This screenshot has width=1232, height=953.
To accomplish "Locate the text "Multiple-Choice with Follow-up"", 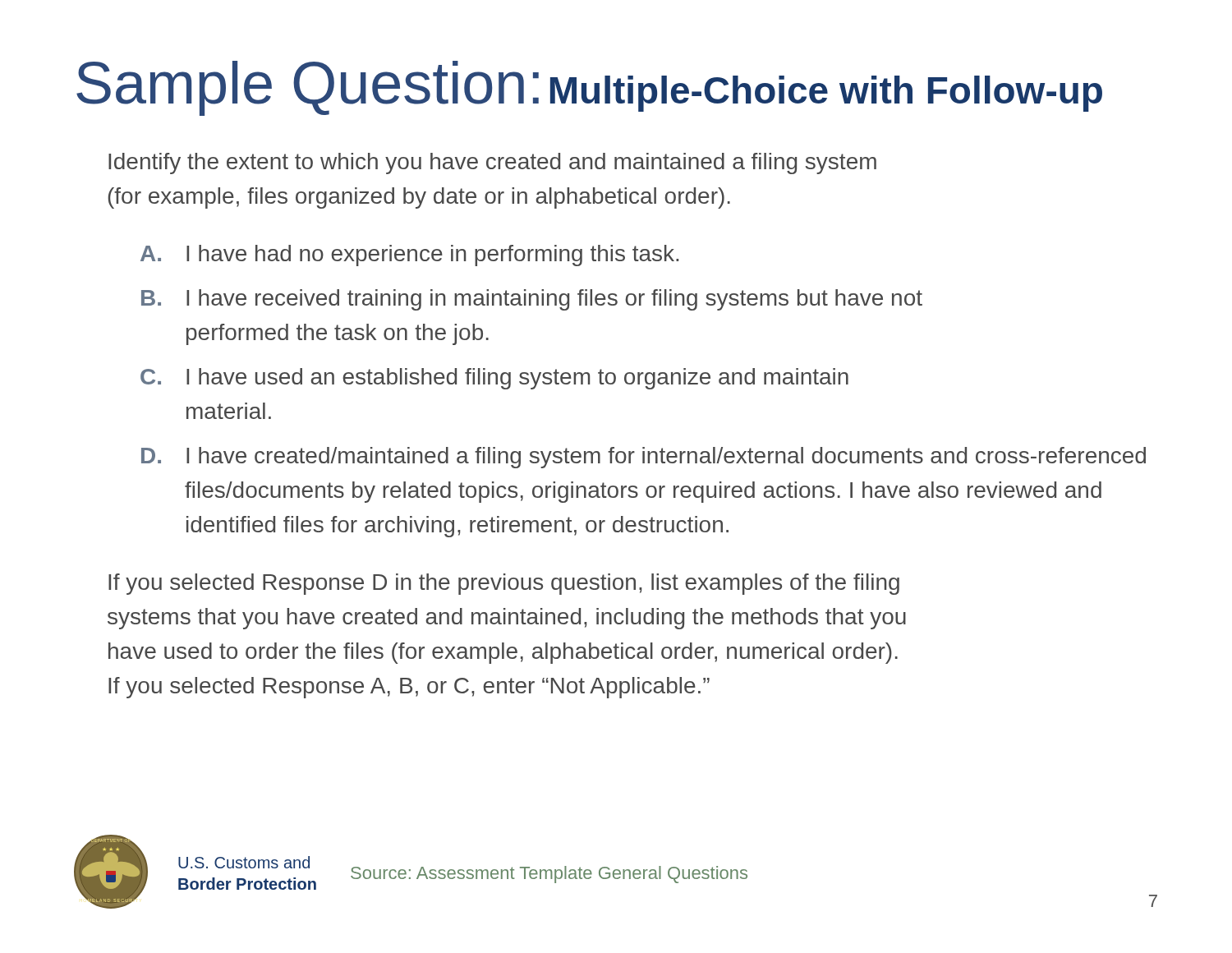I will (x=826, y=91).
